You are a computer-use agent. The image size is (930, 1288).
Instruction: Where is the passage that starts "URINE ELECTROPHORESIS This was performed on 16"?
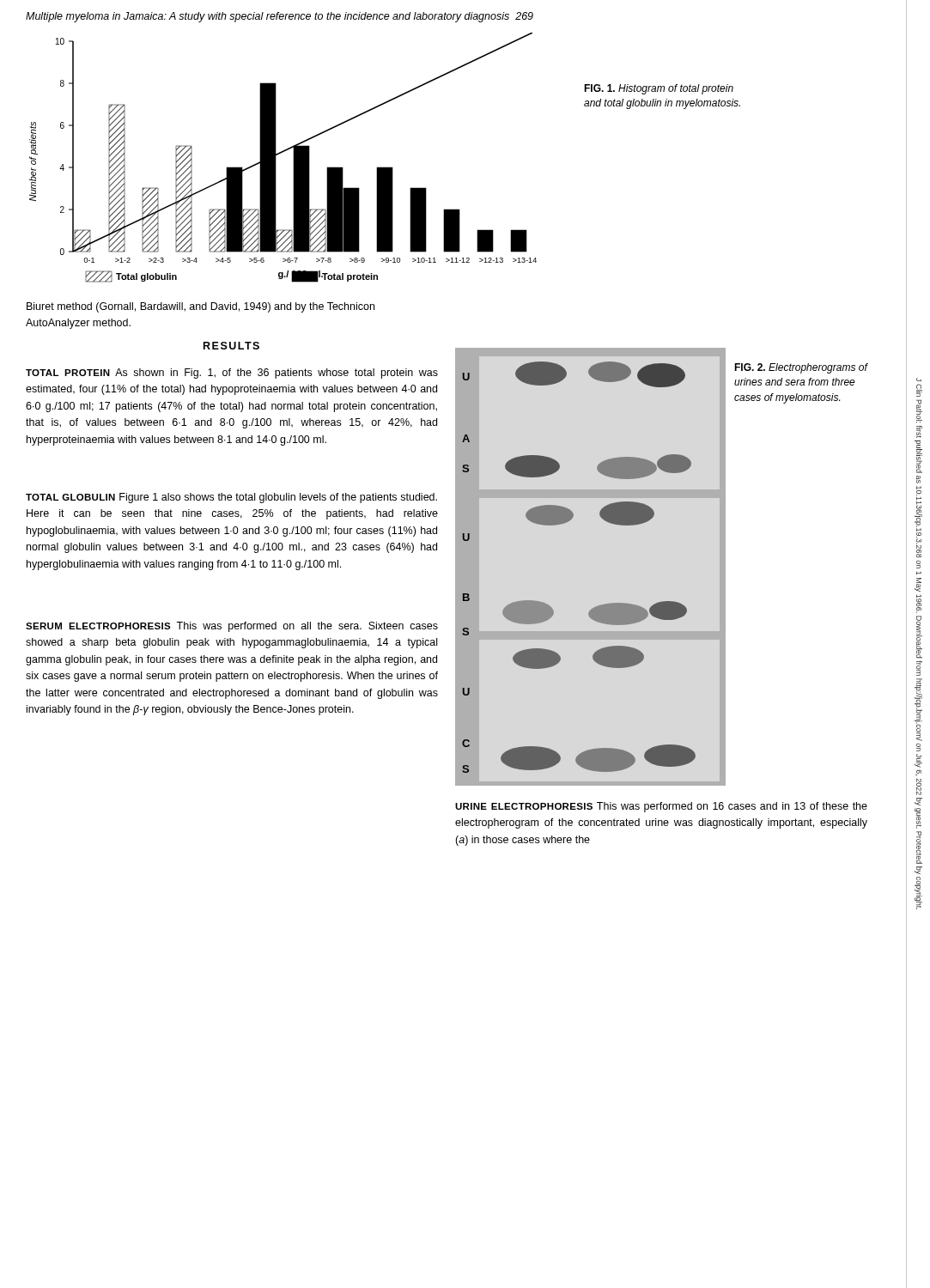(661, 823)
